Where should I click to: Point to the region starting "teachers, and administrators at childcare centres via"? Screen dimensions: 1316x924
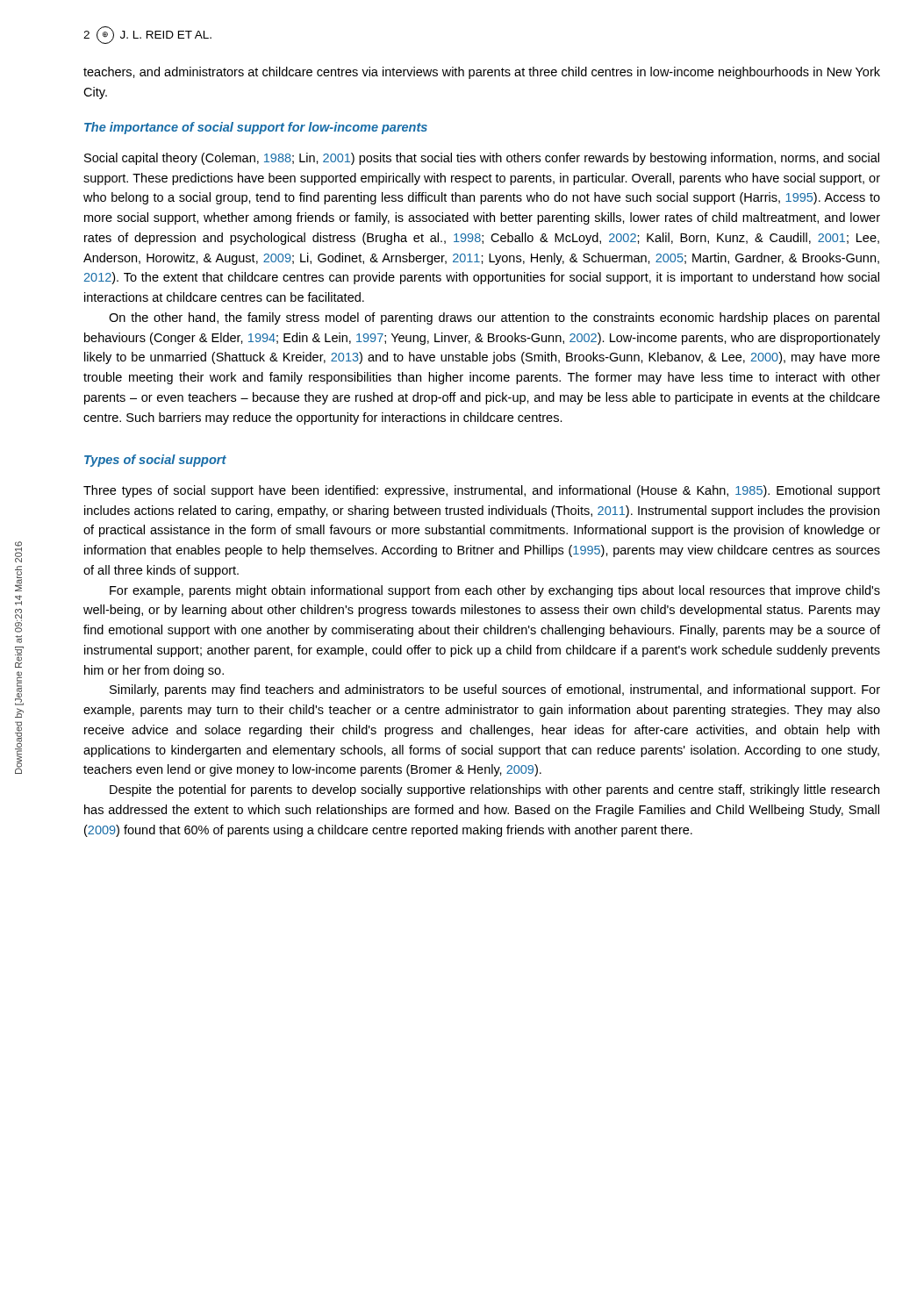pyautogui.click(x=482, y=82)
